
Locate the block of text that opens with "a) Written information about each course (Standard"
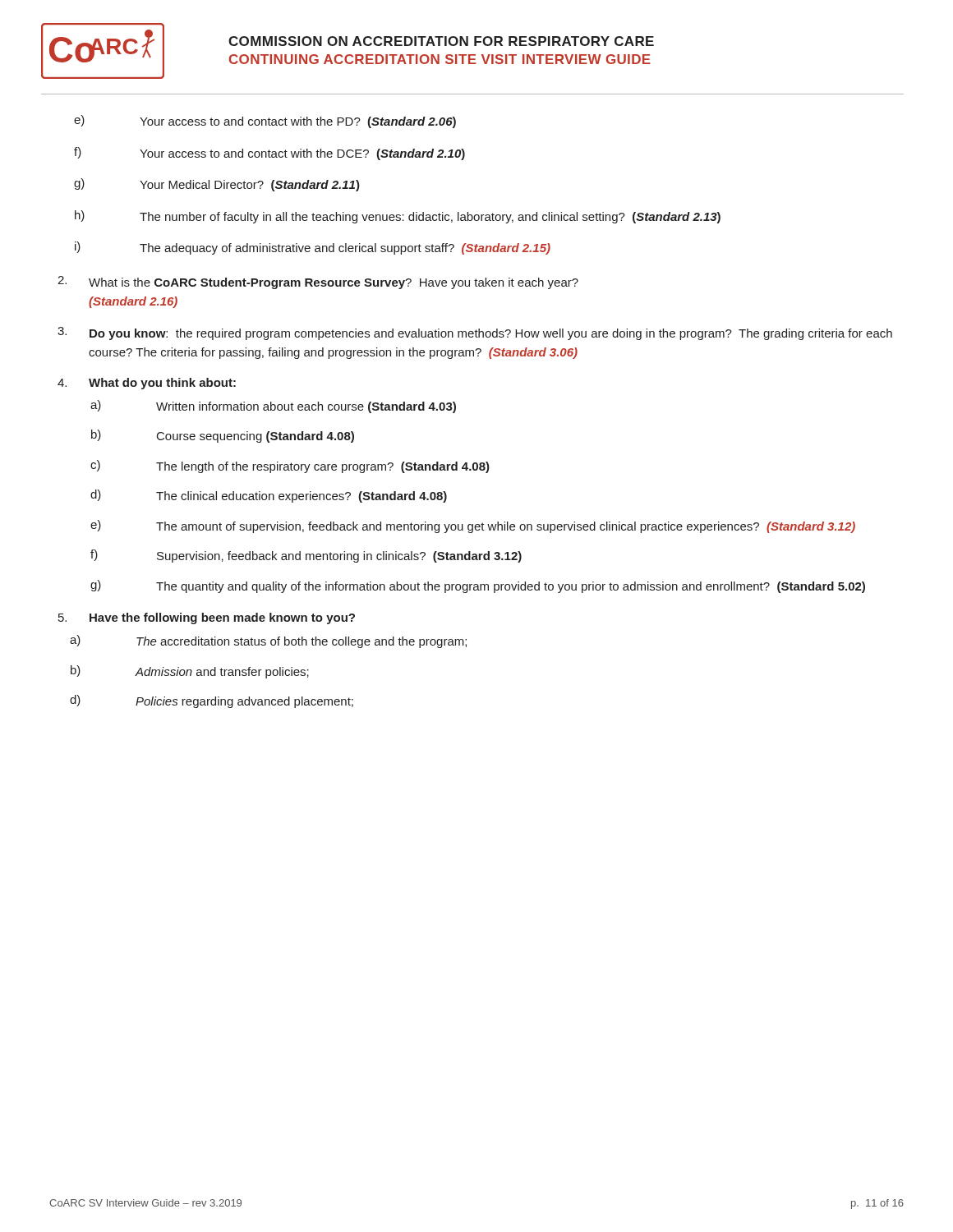(x=273, y=407)
